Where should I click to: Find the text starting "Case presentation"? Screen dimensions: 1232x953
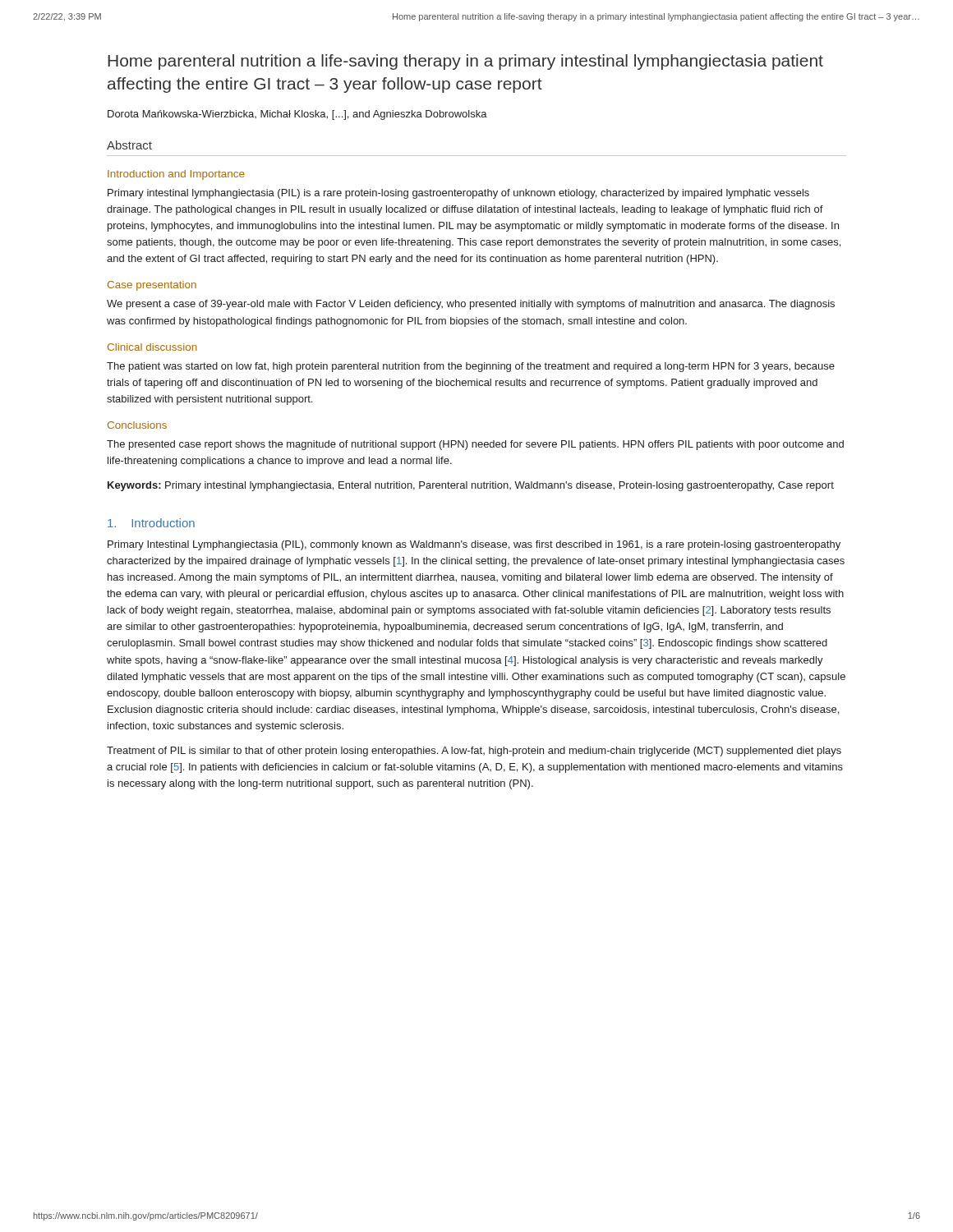click(x=152, y=285)
